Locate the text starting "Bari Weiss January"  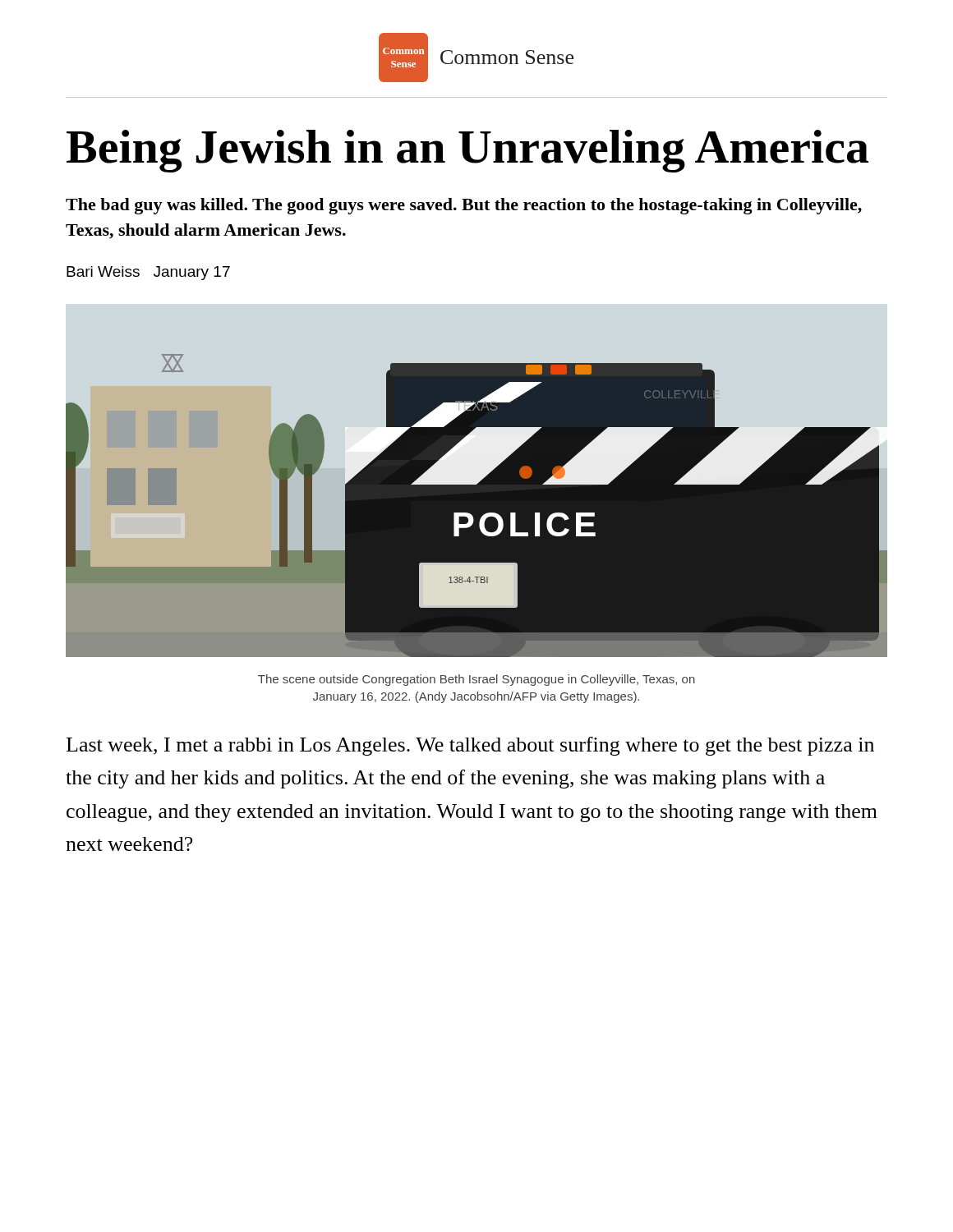point(148,271)
